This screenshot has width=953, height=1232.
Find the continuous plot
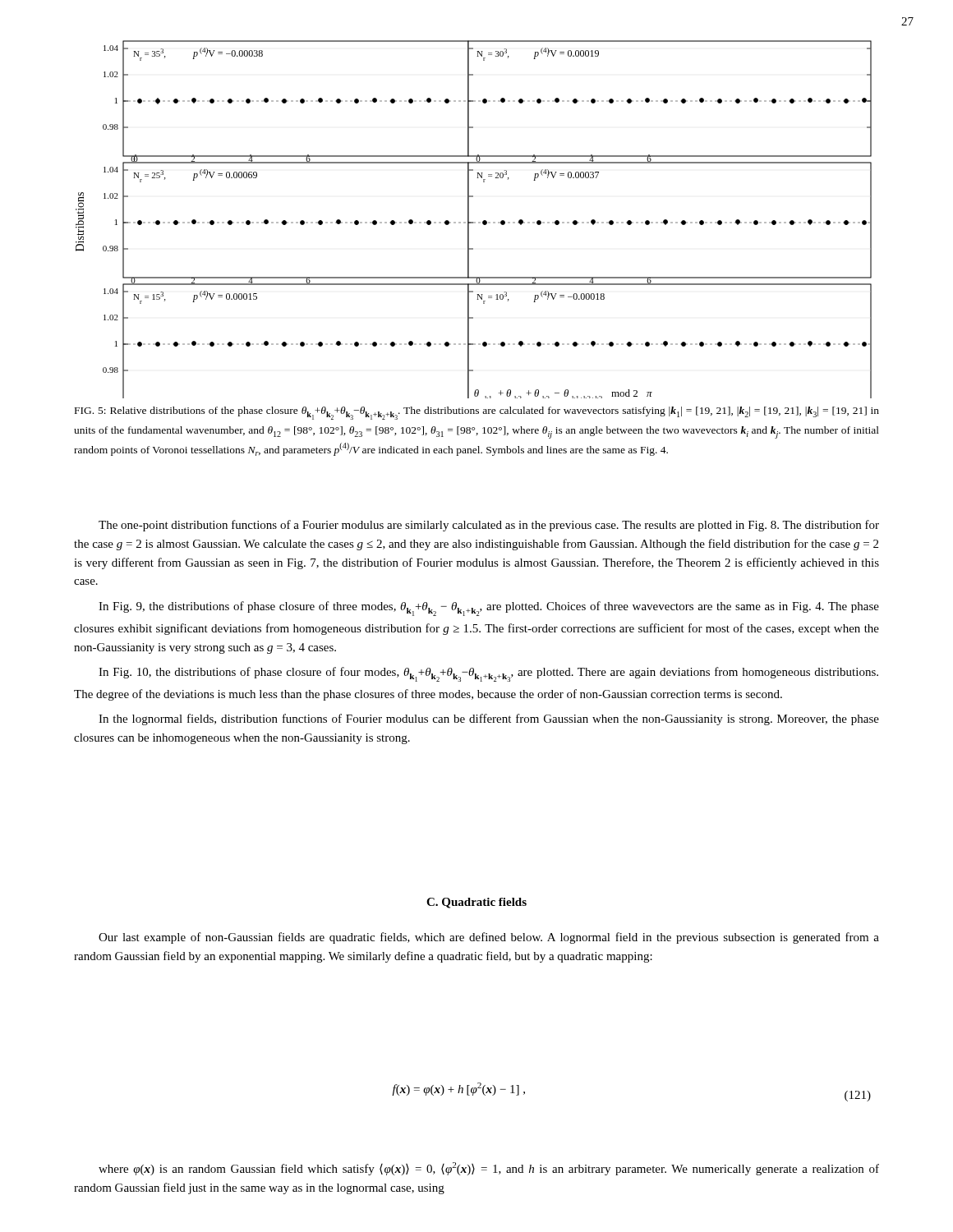476,217
